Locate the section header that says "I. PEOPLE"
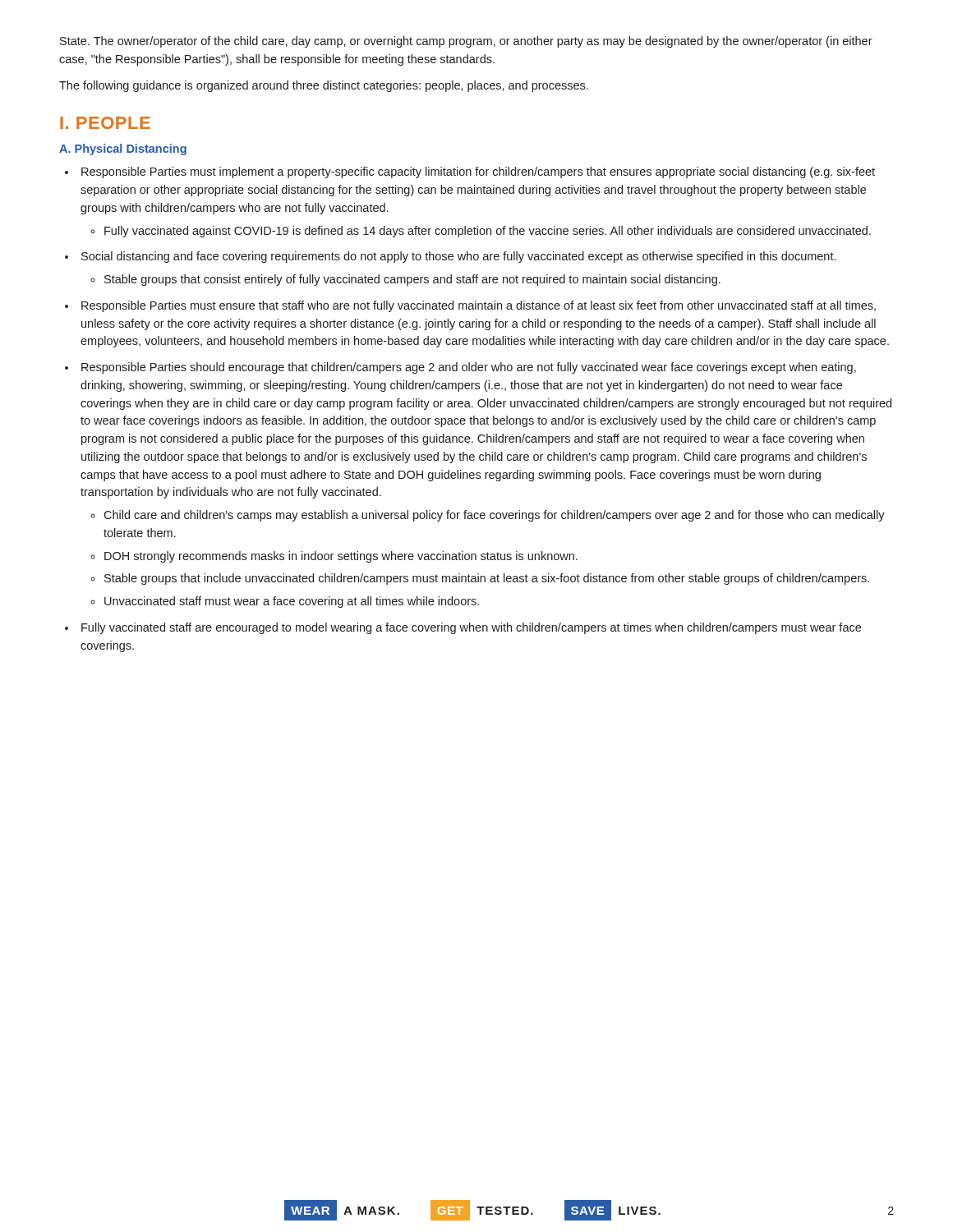 click(x=105, y=123)
